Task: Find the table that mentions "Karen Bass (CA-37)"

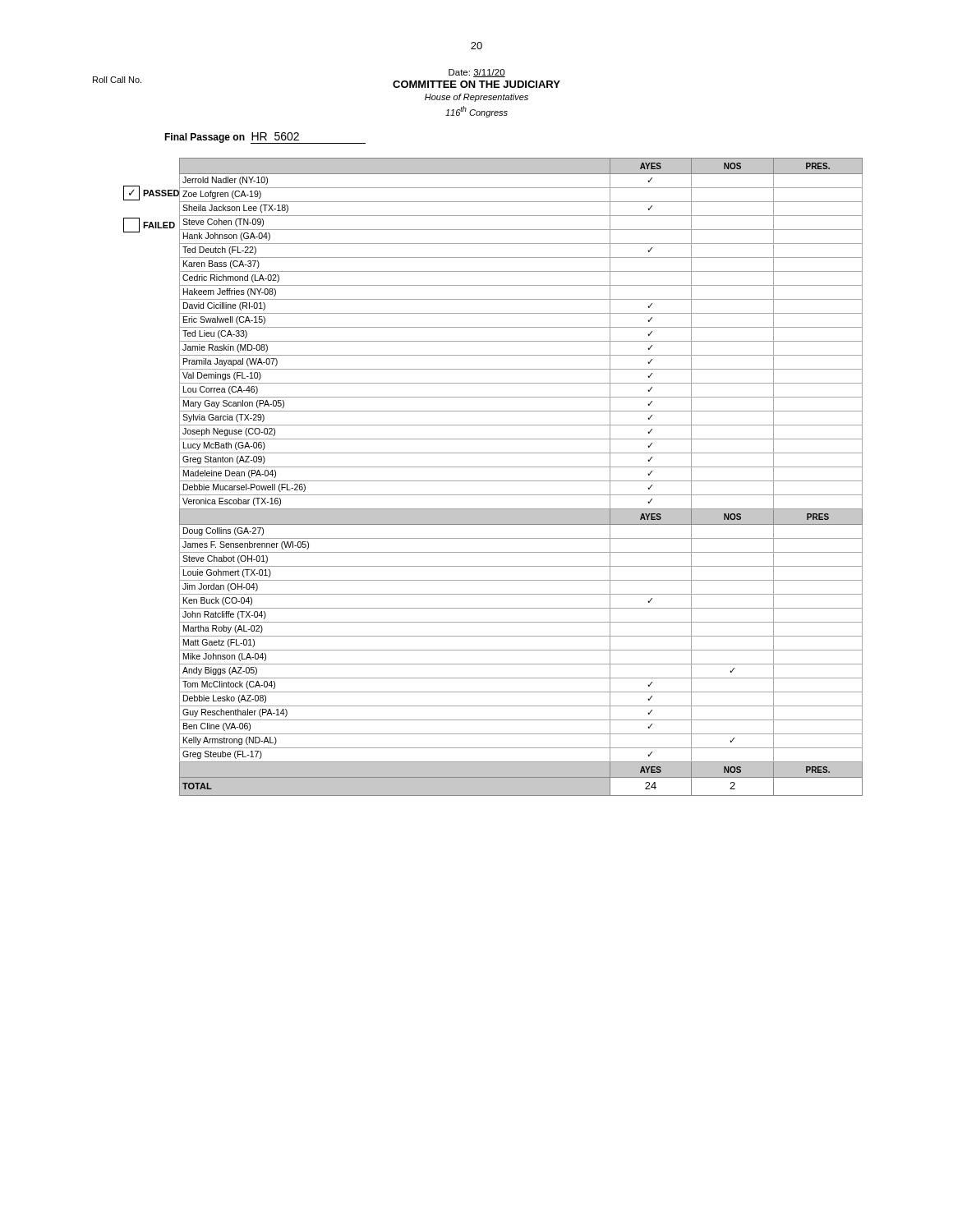Action: pos(521,477)
